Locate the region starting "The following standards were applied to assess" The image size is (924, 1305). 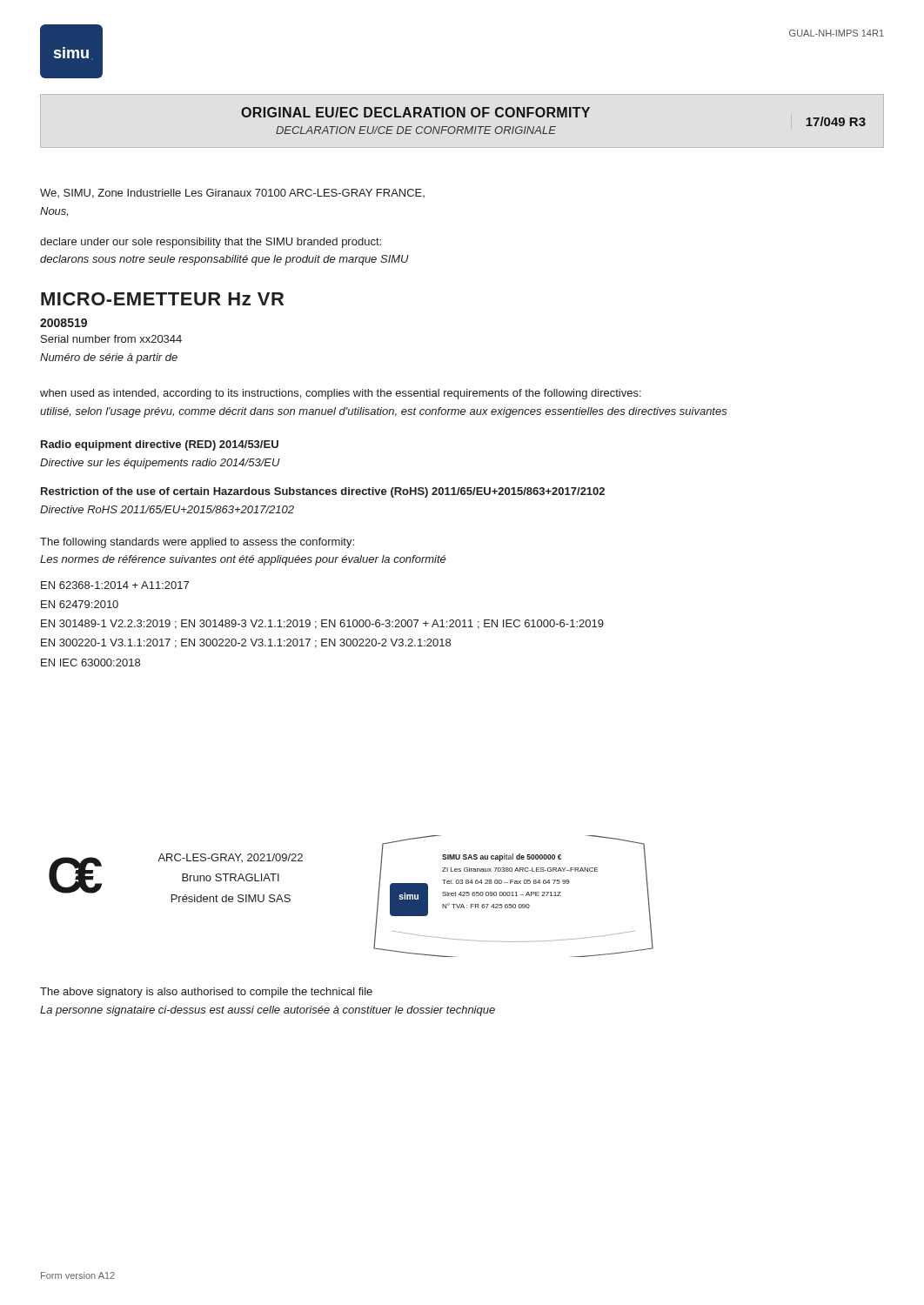[x=243, y=550]
